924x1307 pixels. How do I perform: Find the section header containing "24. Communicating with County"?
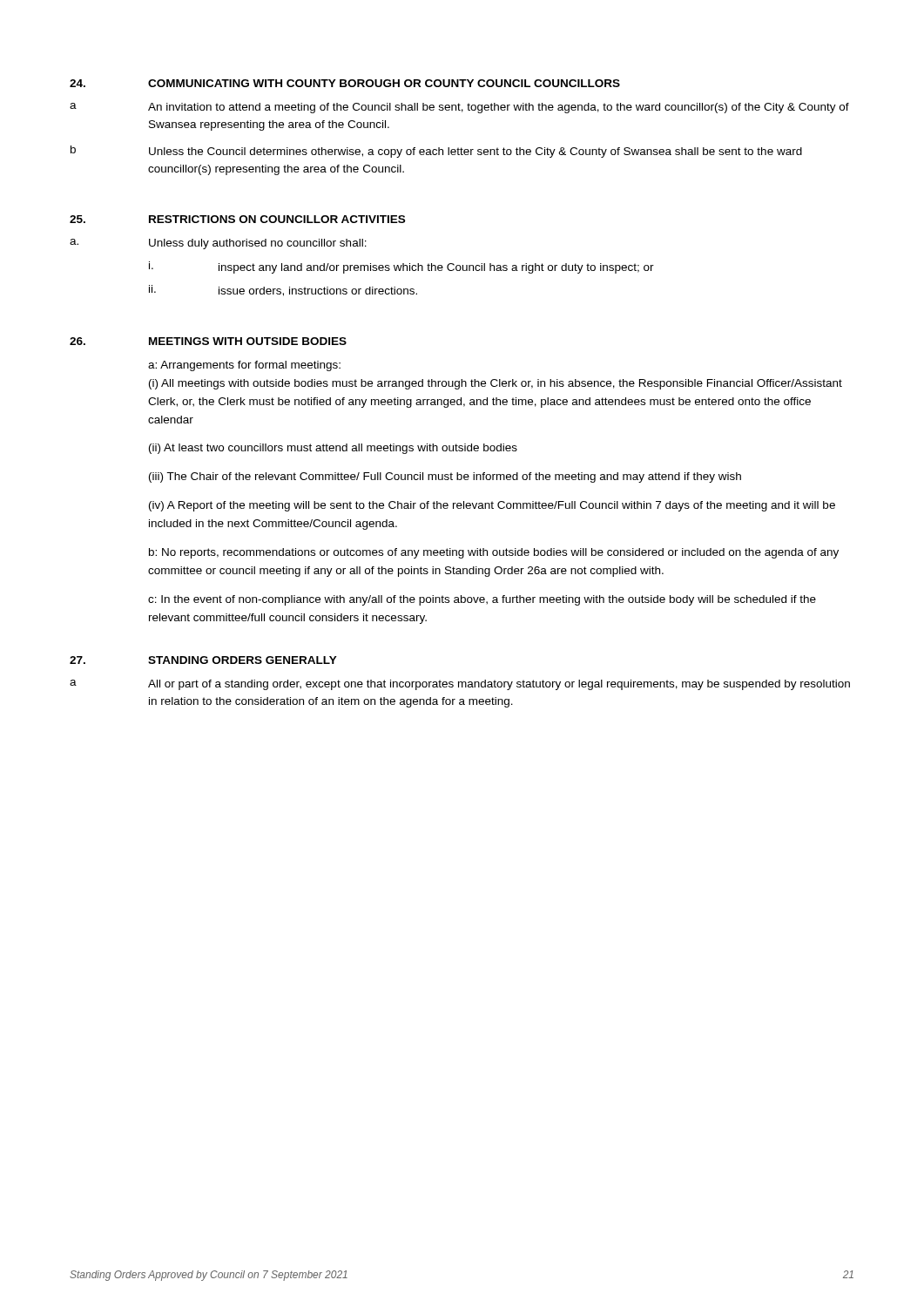(345, 83)
